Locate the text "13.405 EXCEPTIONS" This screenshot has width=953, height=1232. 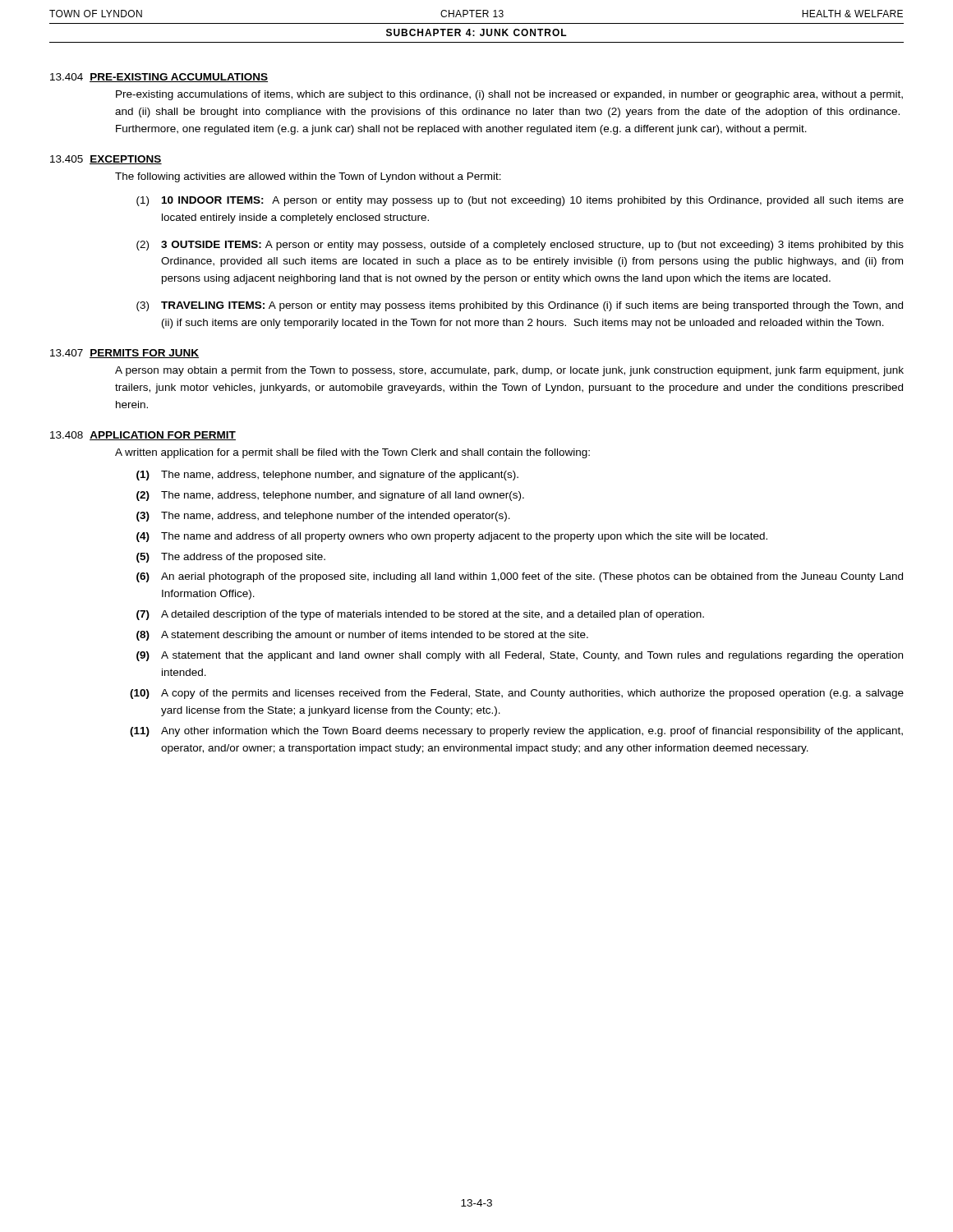(x=105, y=159)
